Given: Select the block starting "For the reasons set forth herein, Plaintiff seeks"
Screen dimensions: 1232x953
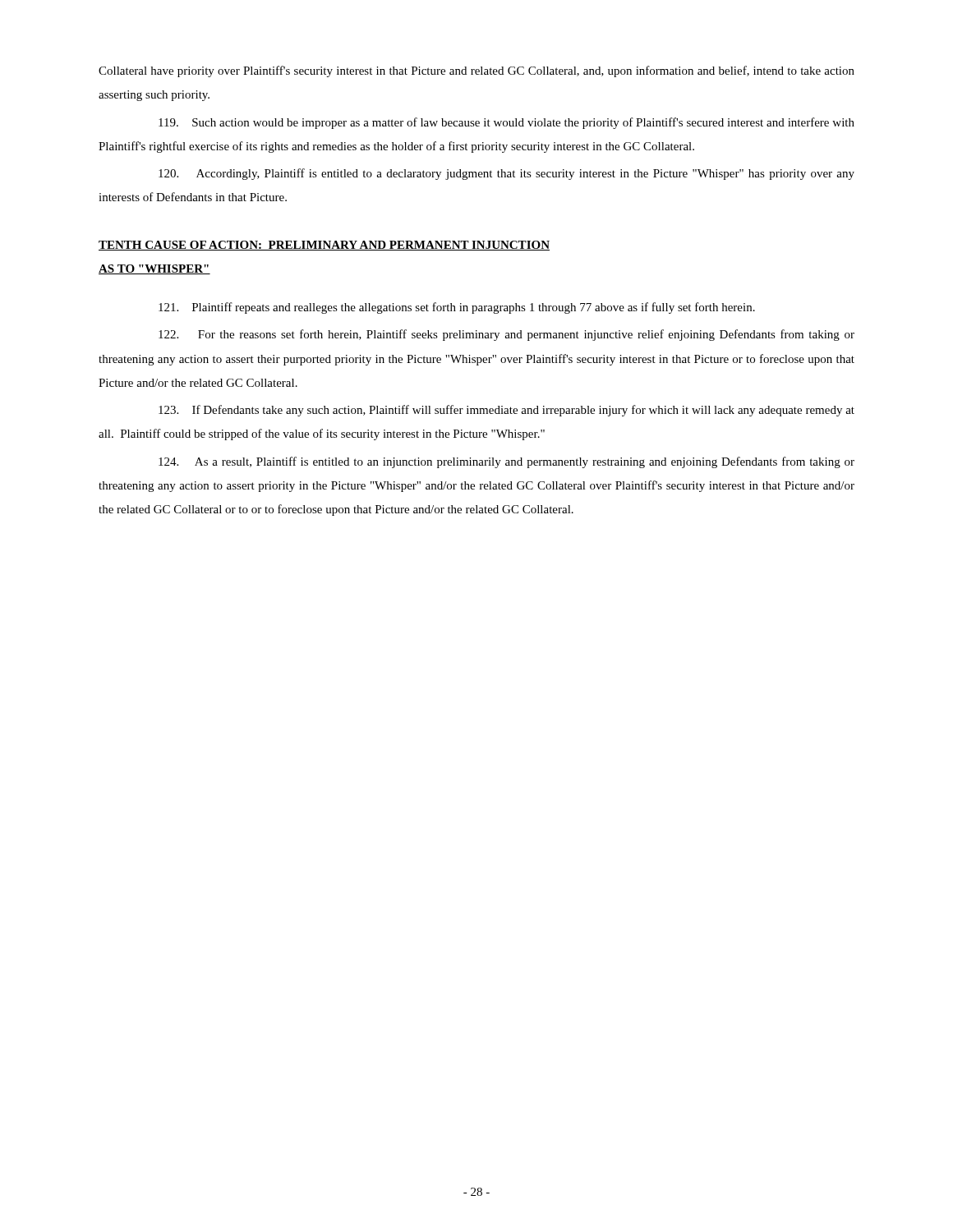Looking at the screenshot, I should (x=476, y=359).
